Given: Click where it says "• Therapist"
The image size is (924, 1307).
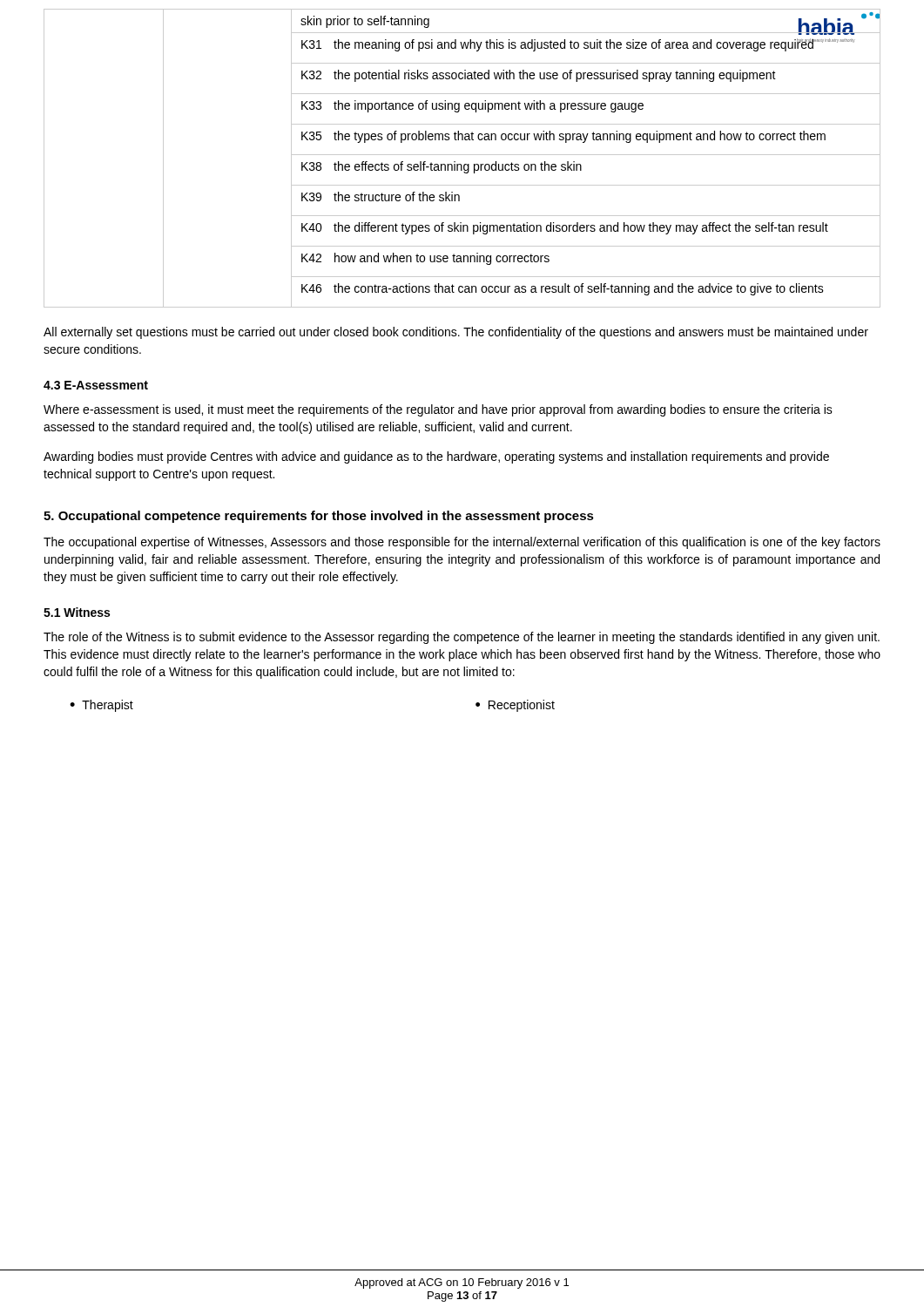Looking at the screenshot, I should (101, 704).
